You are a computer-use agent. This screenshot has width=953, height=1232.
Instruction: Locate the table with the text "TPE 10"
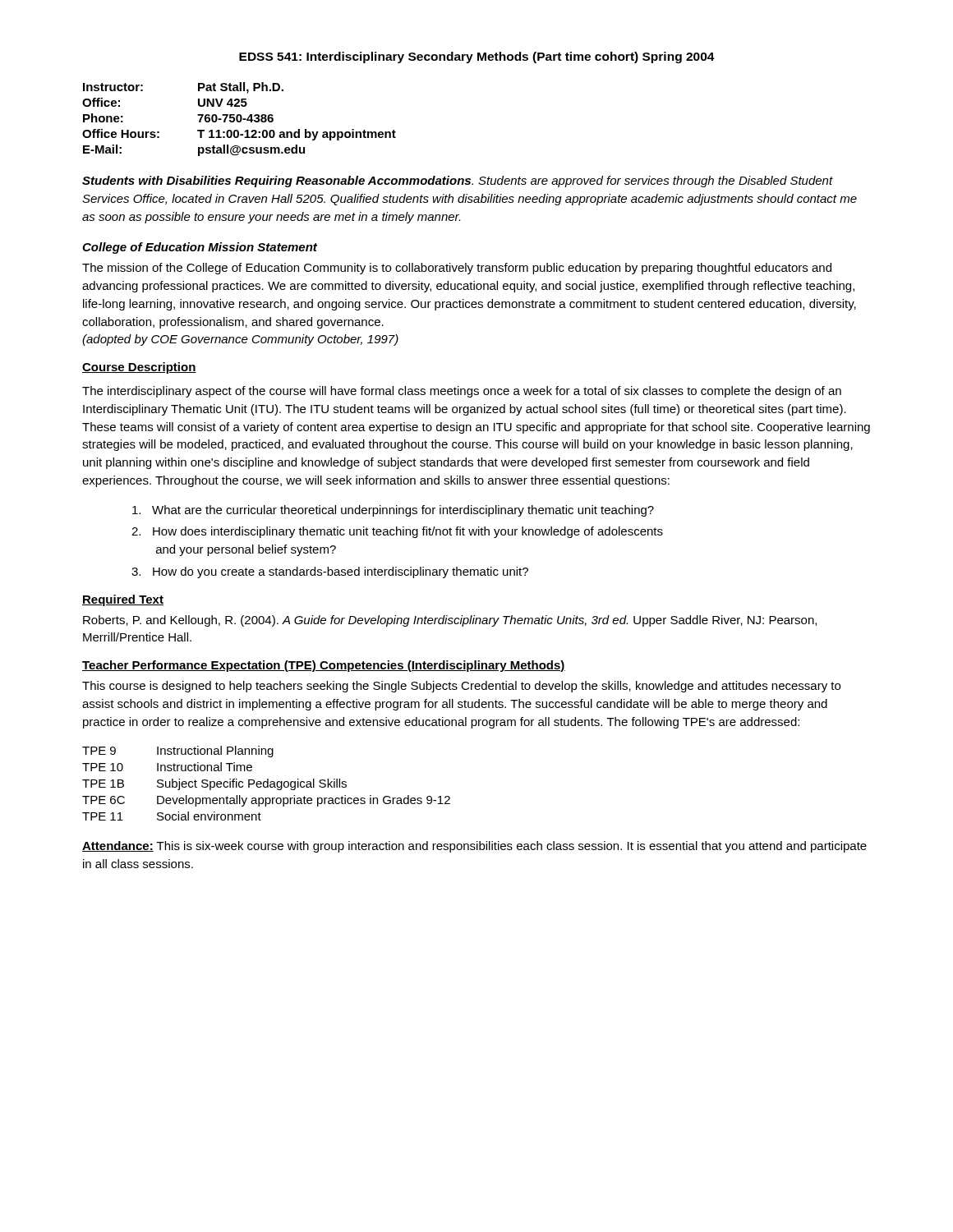(x=476, y=783)
